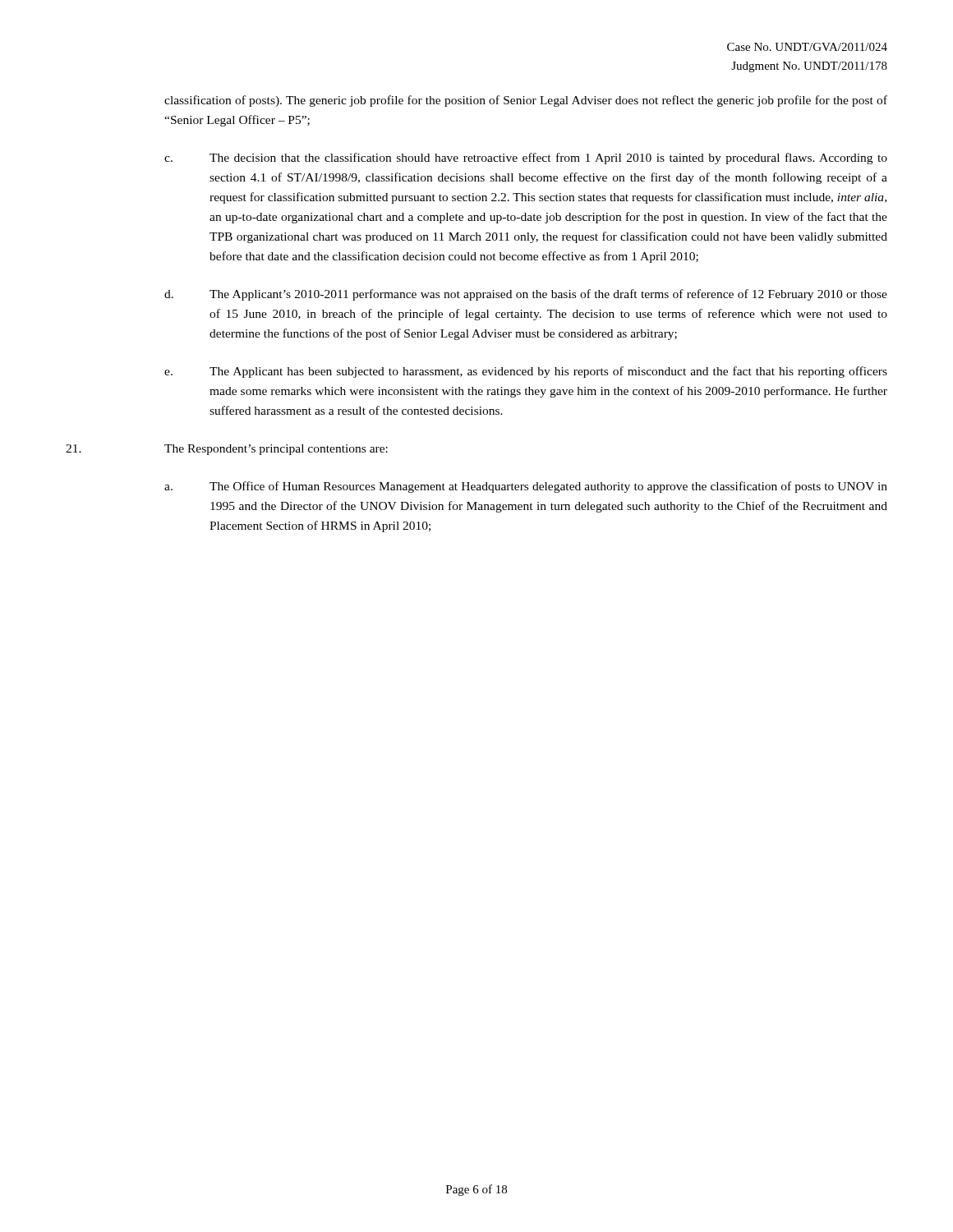This screenshot has width=953, height=1232.
Task: Click on the list item that says "c. The decision"
Action: (526, 207)
